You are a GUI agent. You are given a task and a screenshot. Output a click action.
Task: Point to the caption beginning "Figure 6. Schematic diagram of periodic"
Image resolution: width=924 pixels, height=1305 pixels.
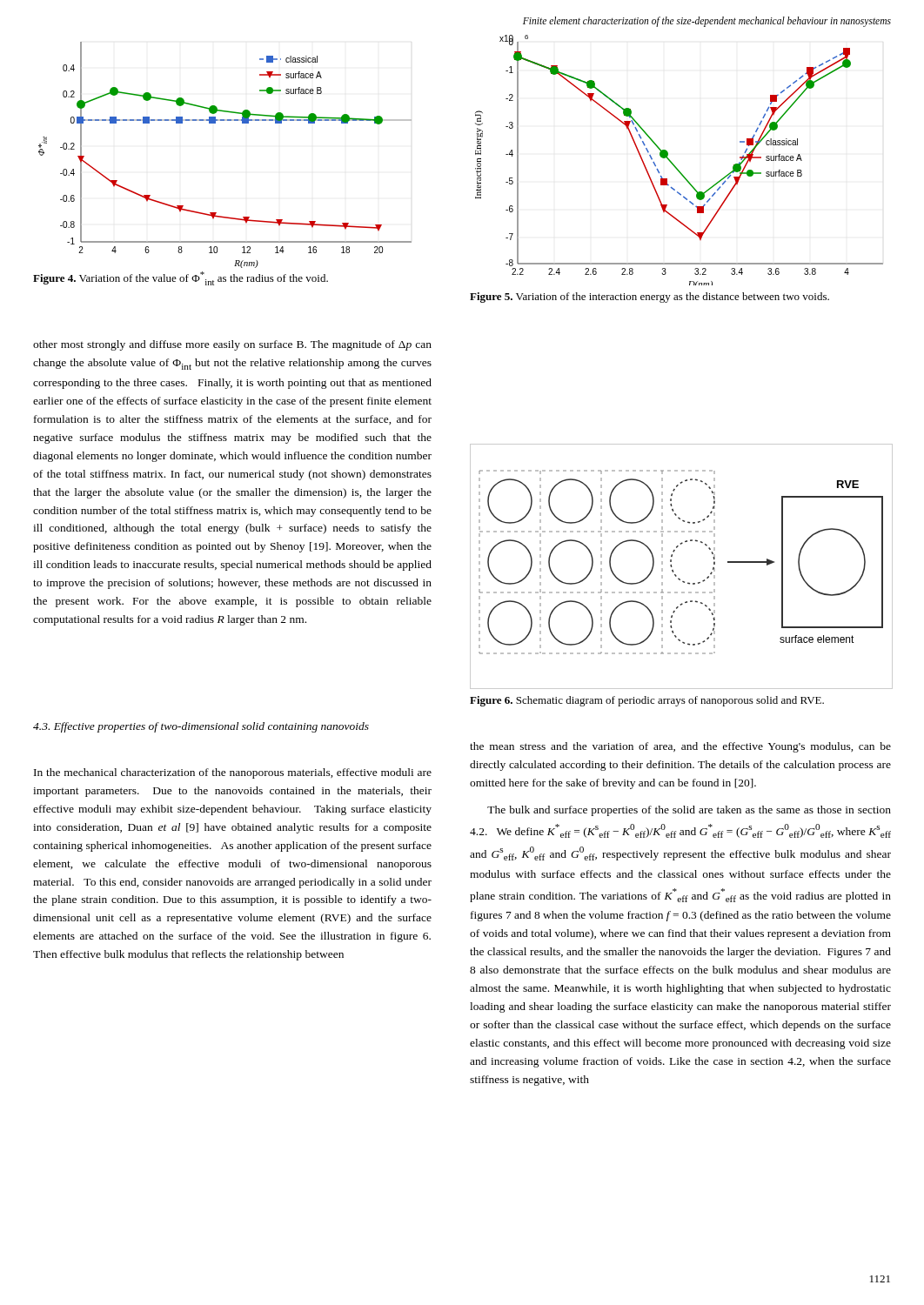click(x=647, y=700)
